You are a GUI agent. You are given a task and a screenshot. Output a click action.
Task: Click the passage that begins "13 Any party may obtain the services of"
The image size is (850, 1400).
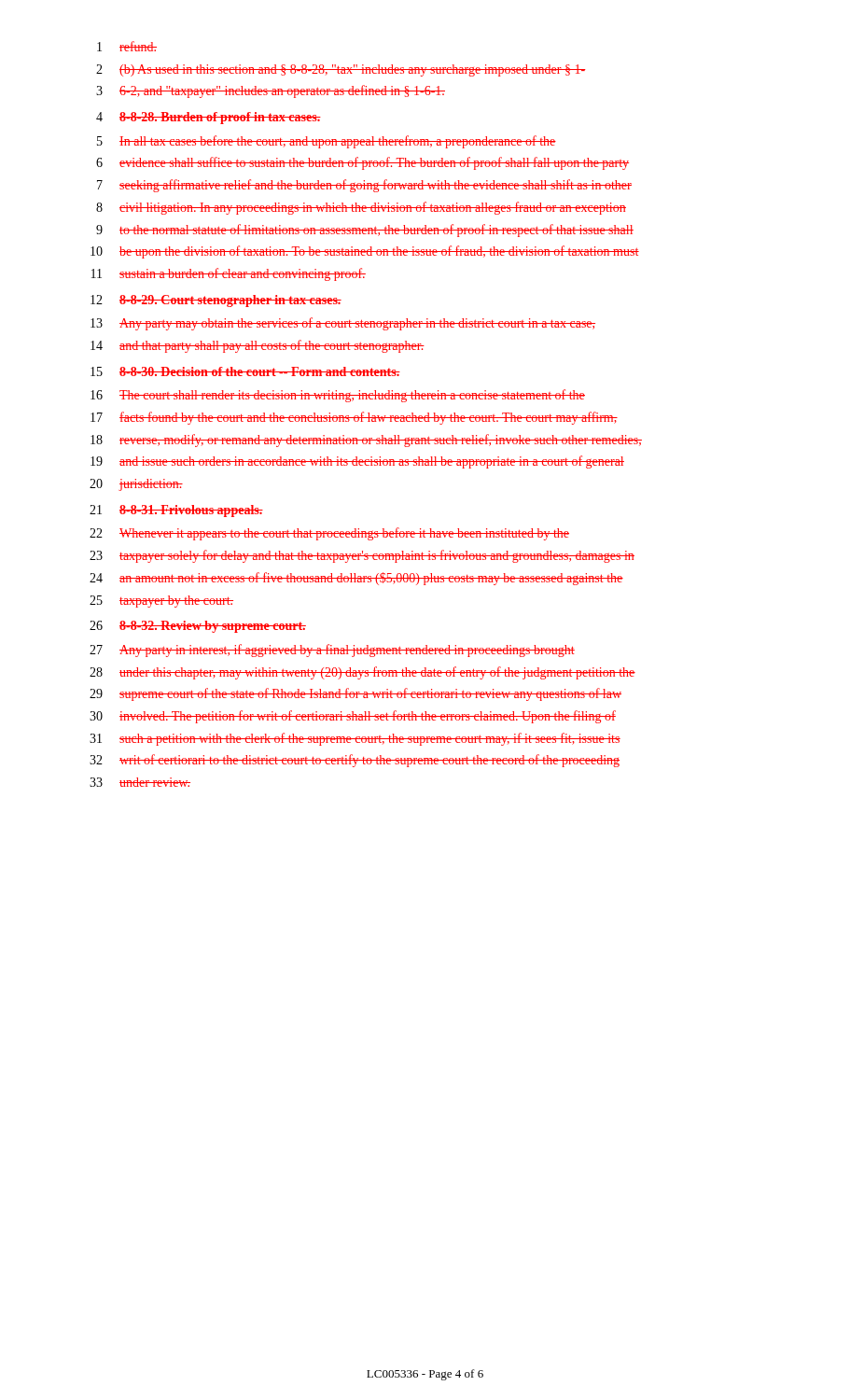click(434, 324)
